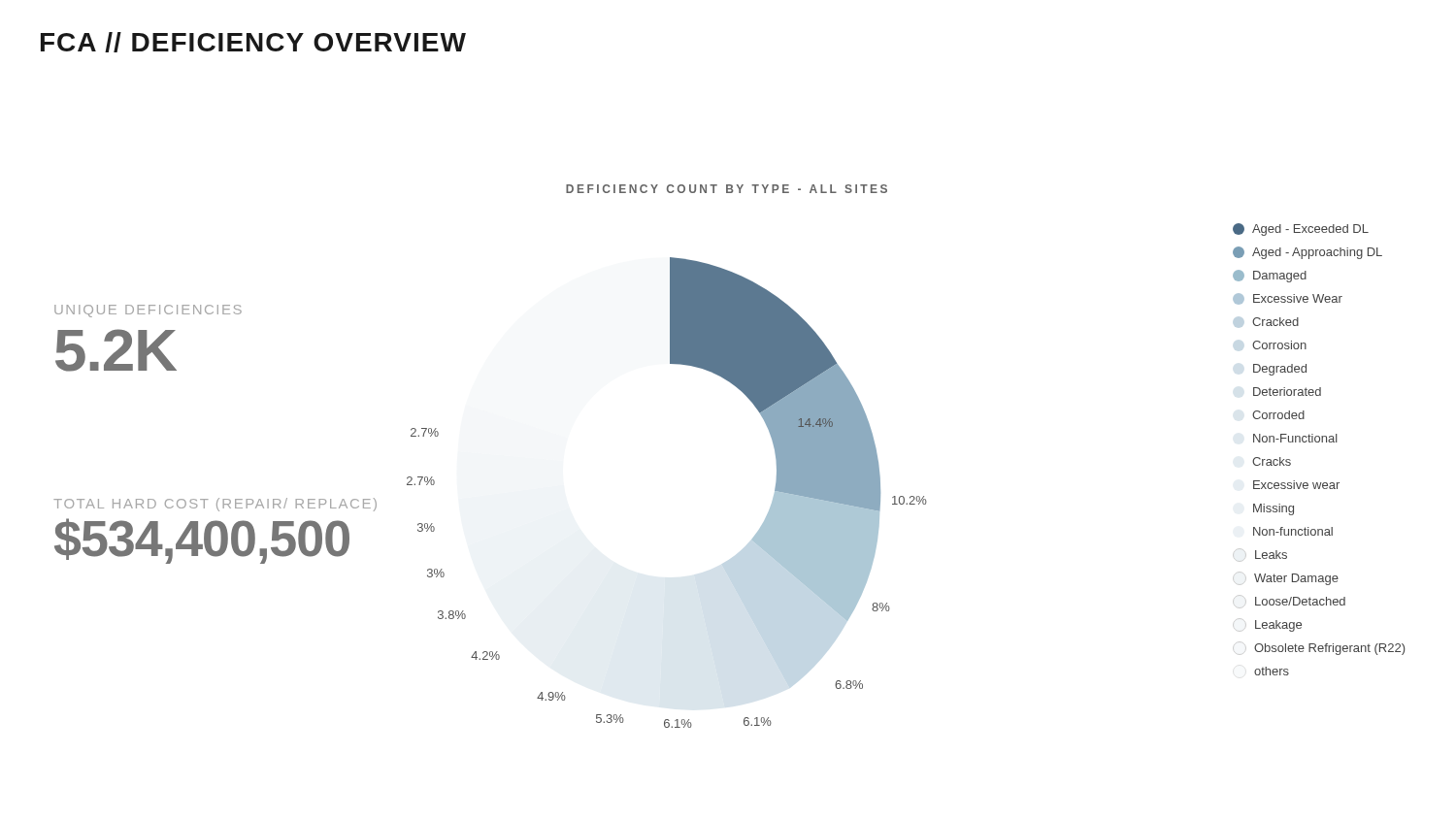Locate the donut chart

[x=709, y=466]
